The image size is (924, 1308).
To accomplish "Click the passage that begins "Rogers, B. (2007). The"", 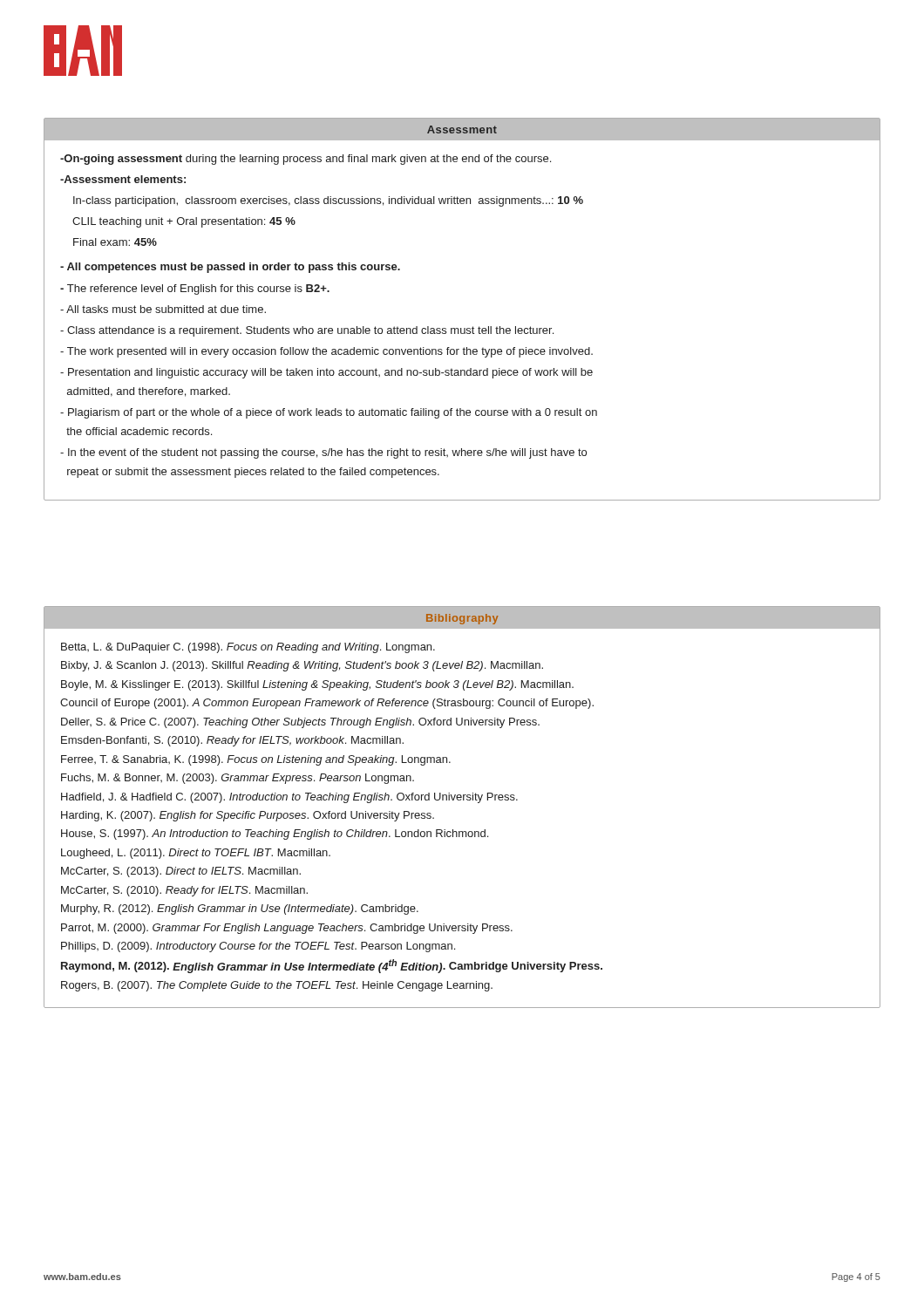I will (x=277, y=985).
